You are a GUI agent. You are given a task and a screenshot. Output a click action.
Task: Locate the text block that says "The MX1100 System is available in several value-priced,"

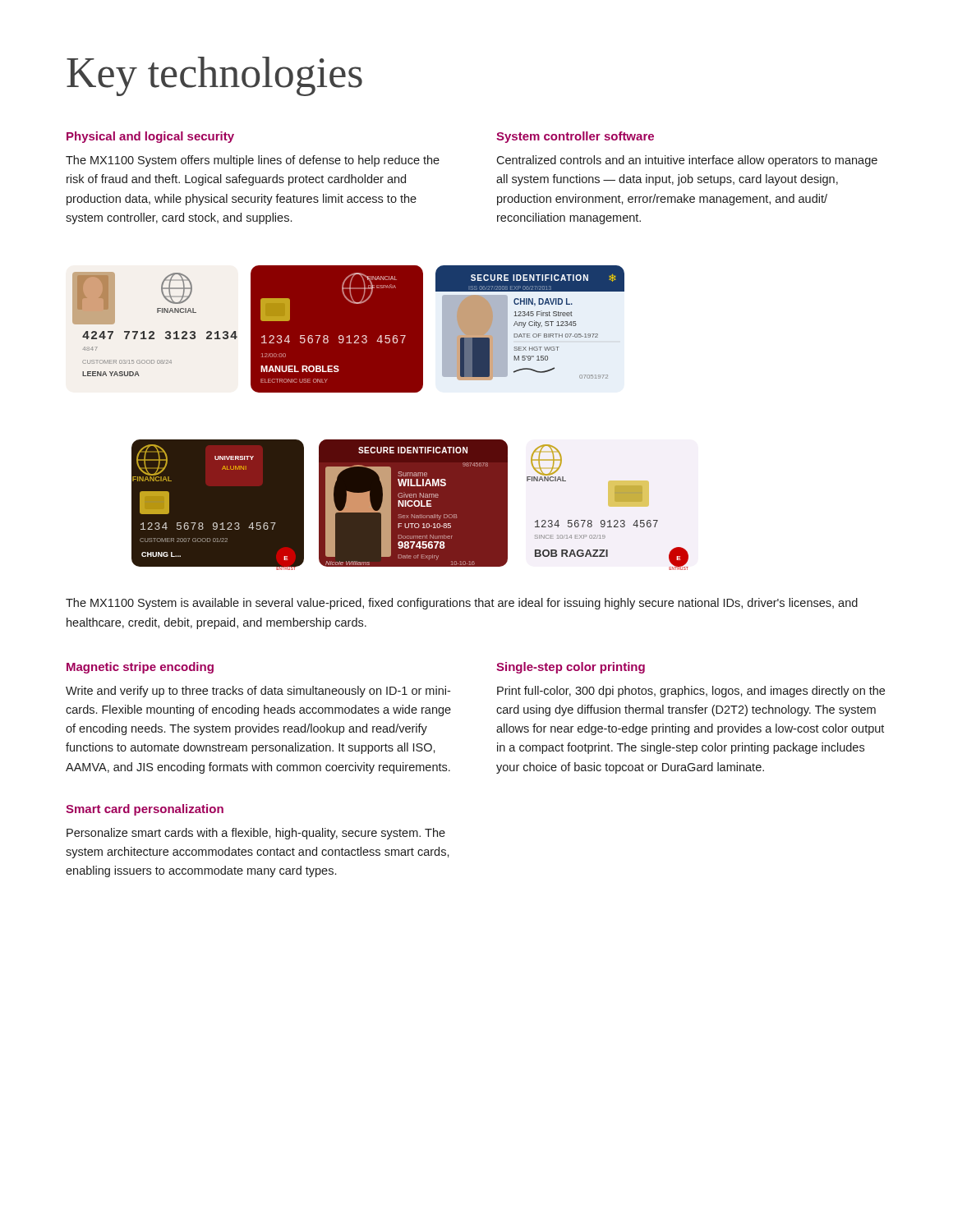(462, 613)
